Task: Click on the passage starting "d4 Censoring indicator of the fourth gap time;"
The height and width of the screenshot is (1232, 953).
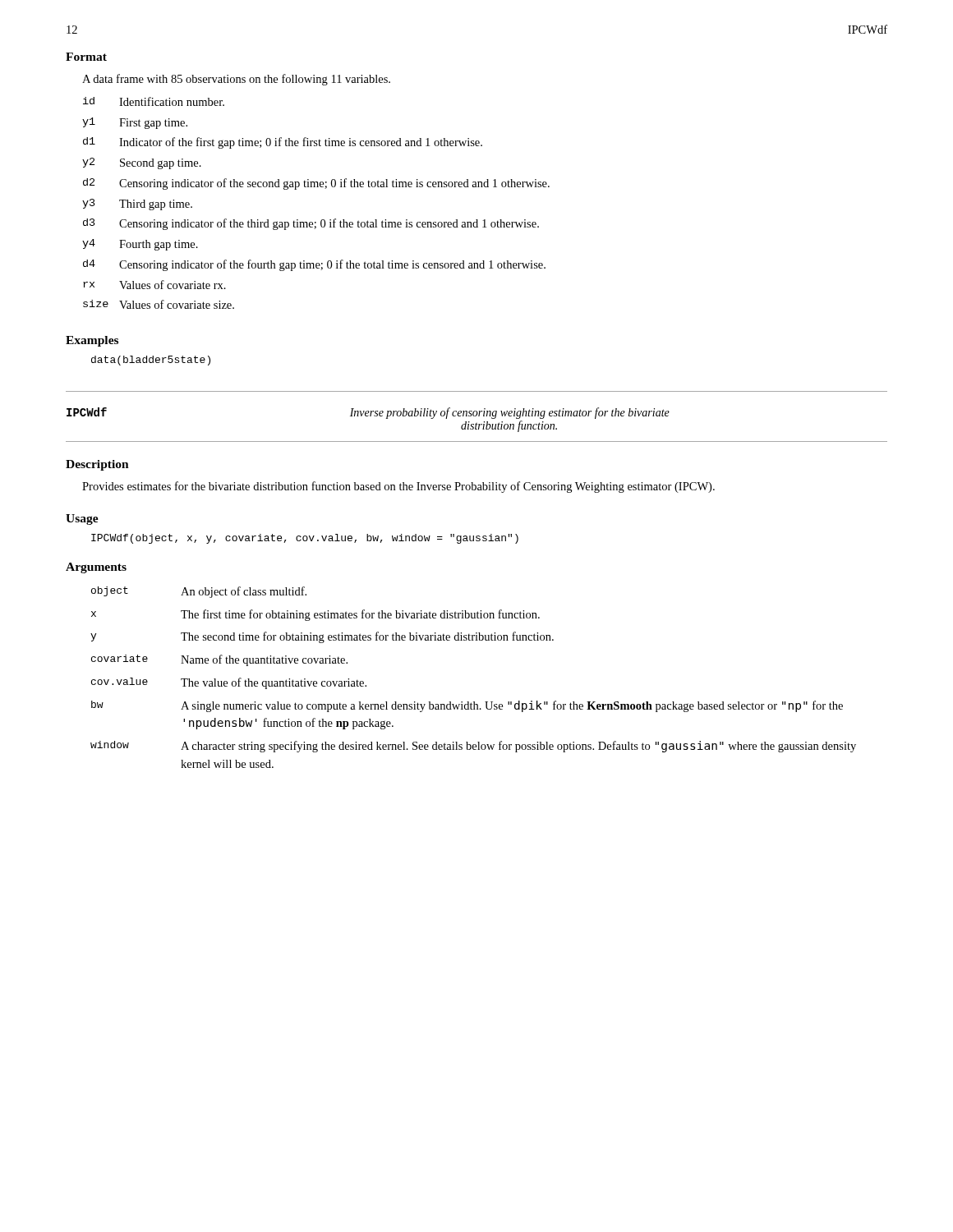Action: click(x=485, y=265)
